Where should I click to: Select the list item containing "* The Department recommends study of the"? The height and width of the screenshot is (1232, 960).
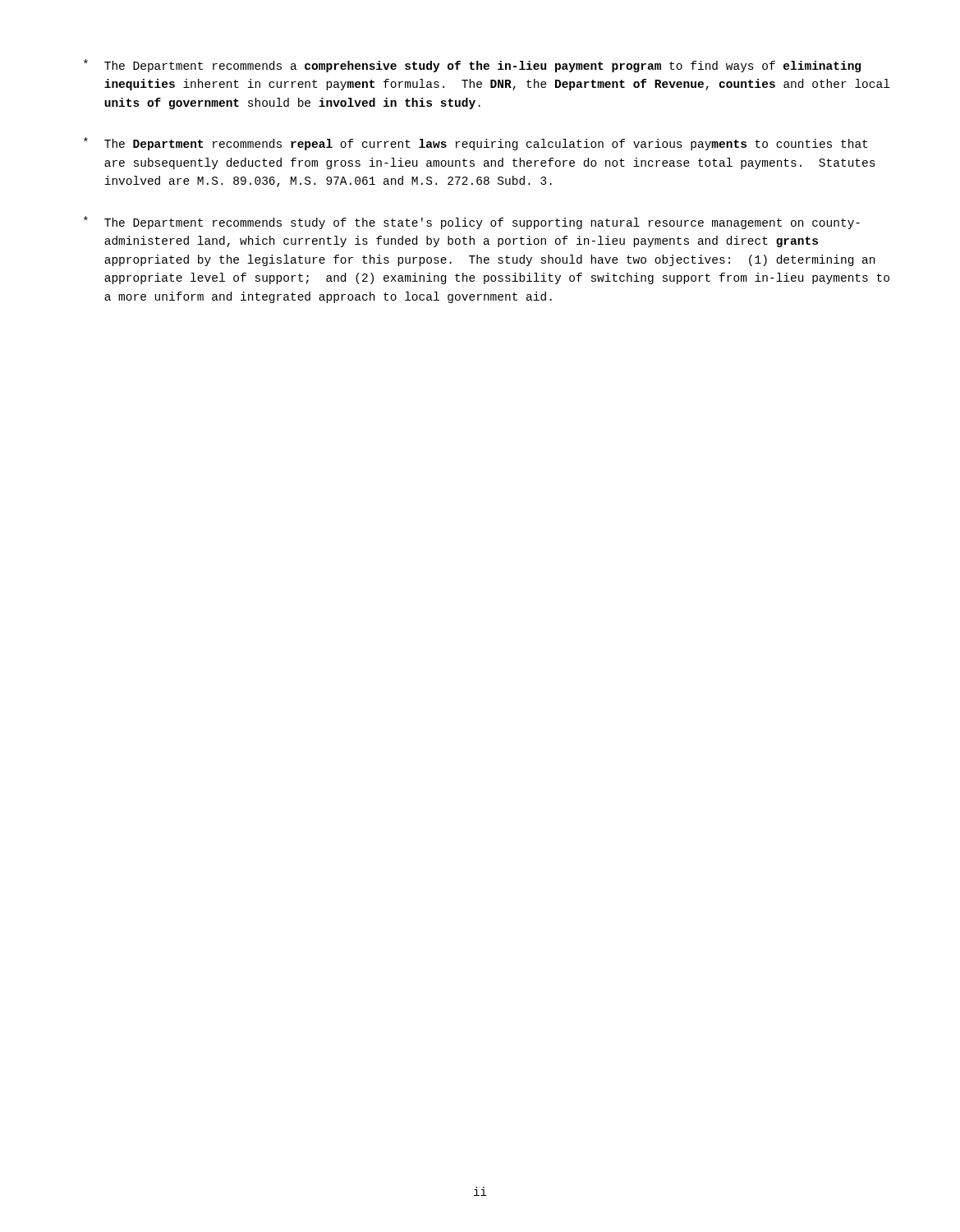488,260
